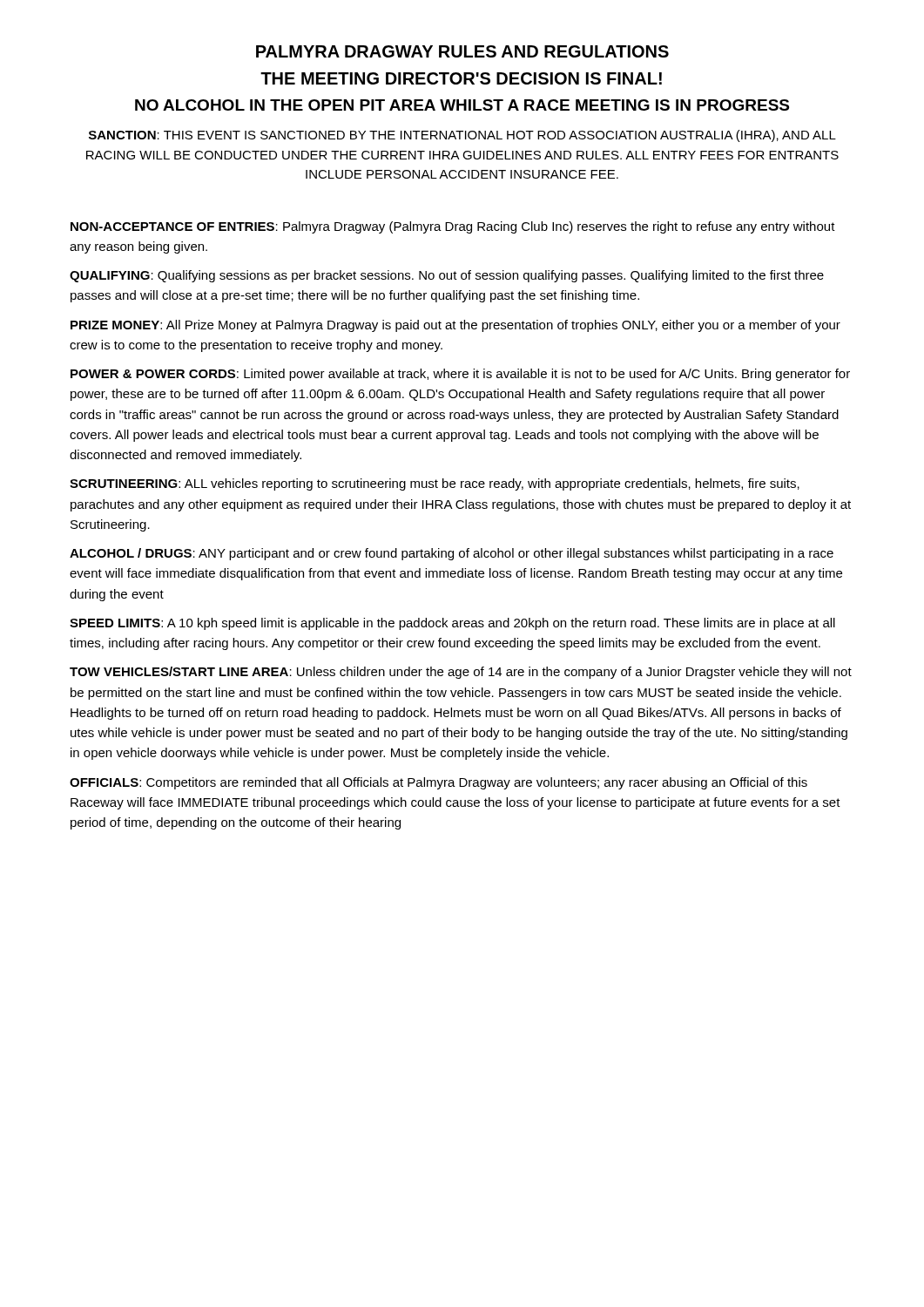Locate the text "PALMYRA DRAGWAY RULES AND REGULATIONS"
924x1307 pixels.
462,51
